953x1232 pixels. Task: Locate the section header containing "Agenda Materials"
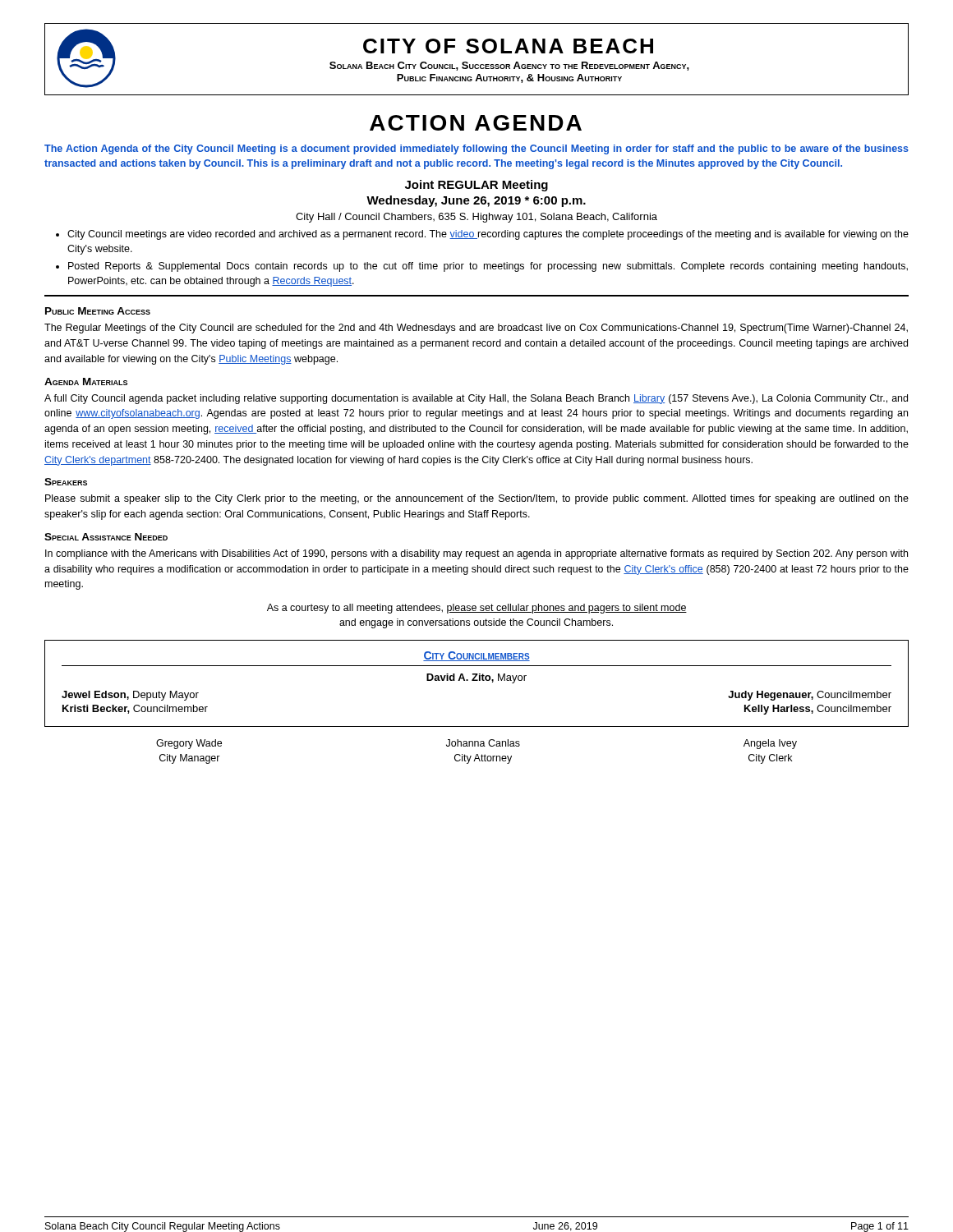86,381
